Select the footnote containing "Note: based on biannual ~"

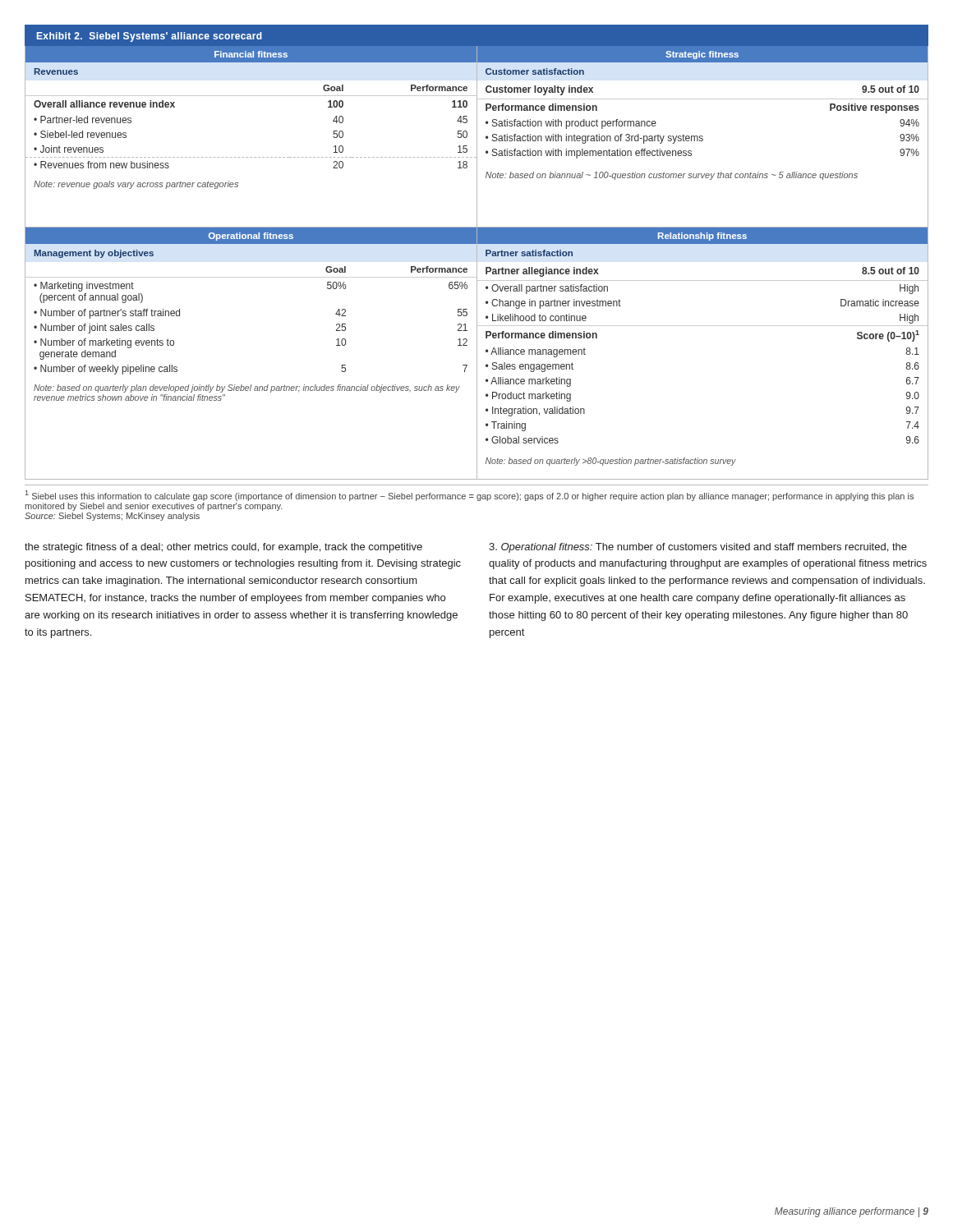pos(672,175)
